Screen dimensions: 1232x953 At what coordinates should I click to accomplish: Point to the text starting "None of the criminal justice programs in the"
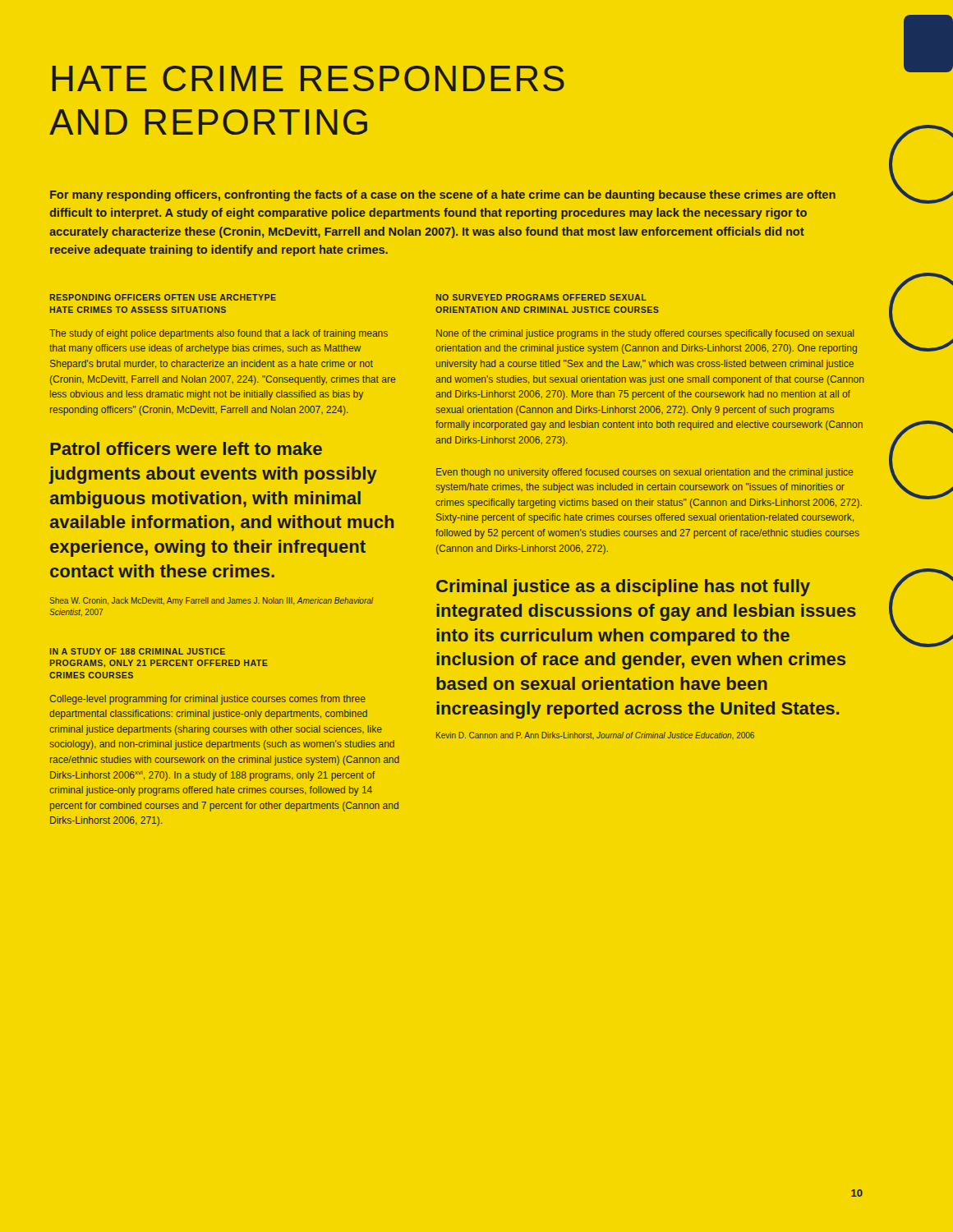point(650,387)
